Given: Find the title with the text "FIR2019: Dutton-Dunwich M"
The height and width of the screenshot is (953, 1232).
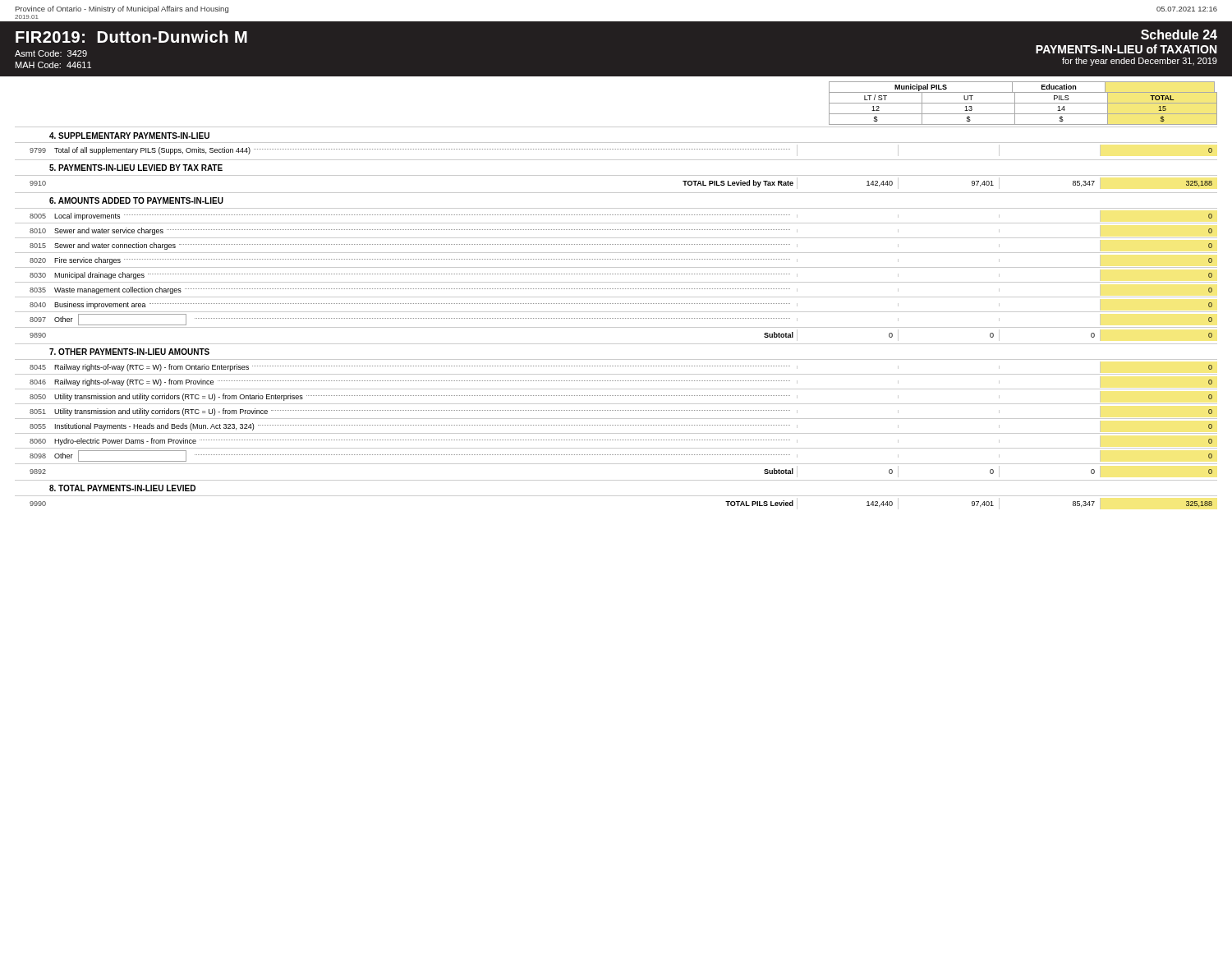Looking at the screenshot, I should click(131, 37).
